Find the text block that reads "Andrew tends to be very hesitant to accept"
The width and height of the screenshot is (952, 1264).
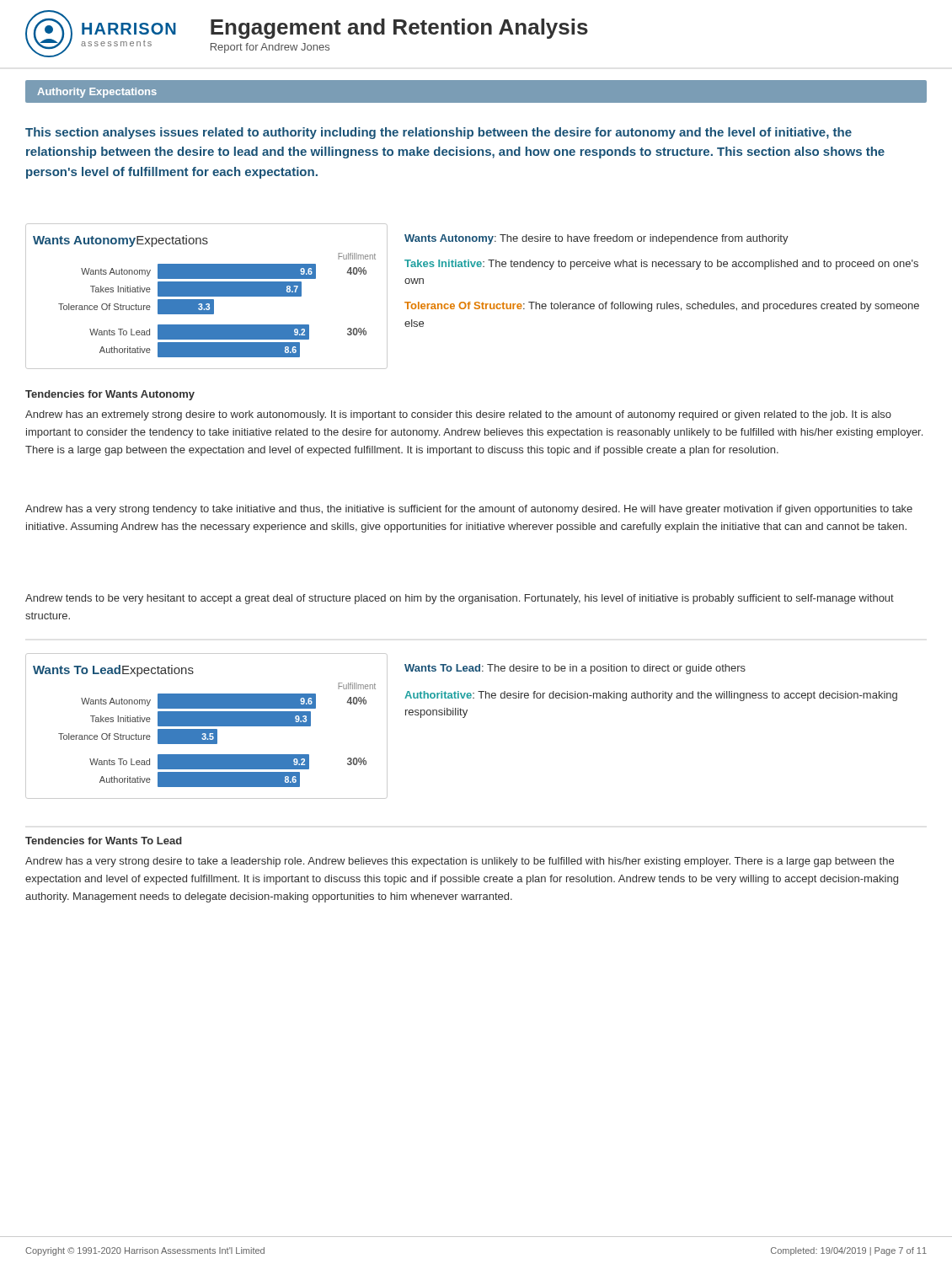pos(476,607)
